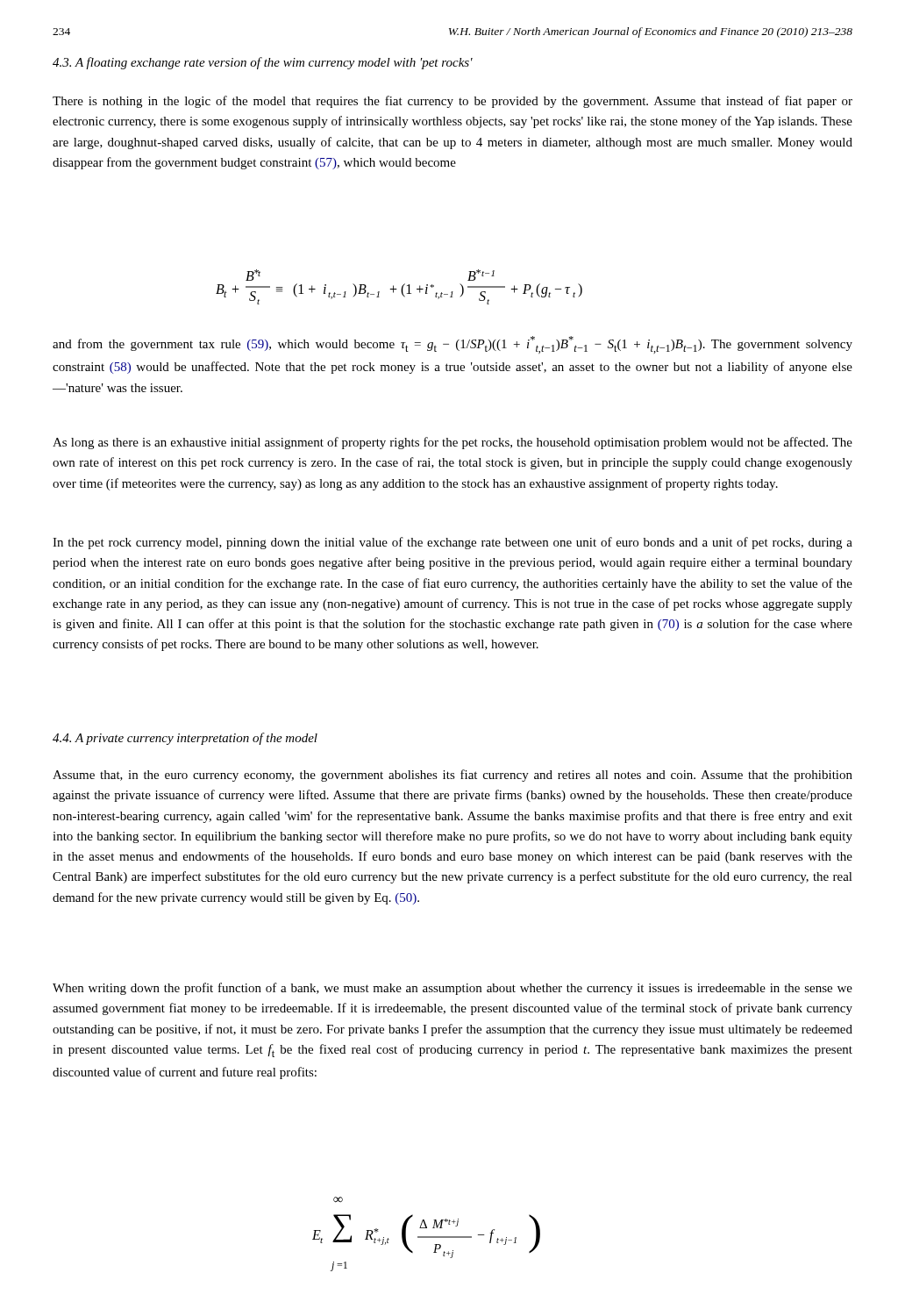Click the passage that begins "In the pet rock currency"
The image size is (905, 1316).
click(452, 593)
